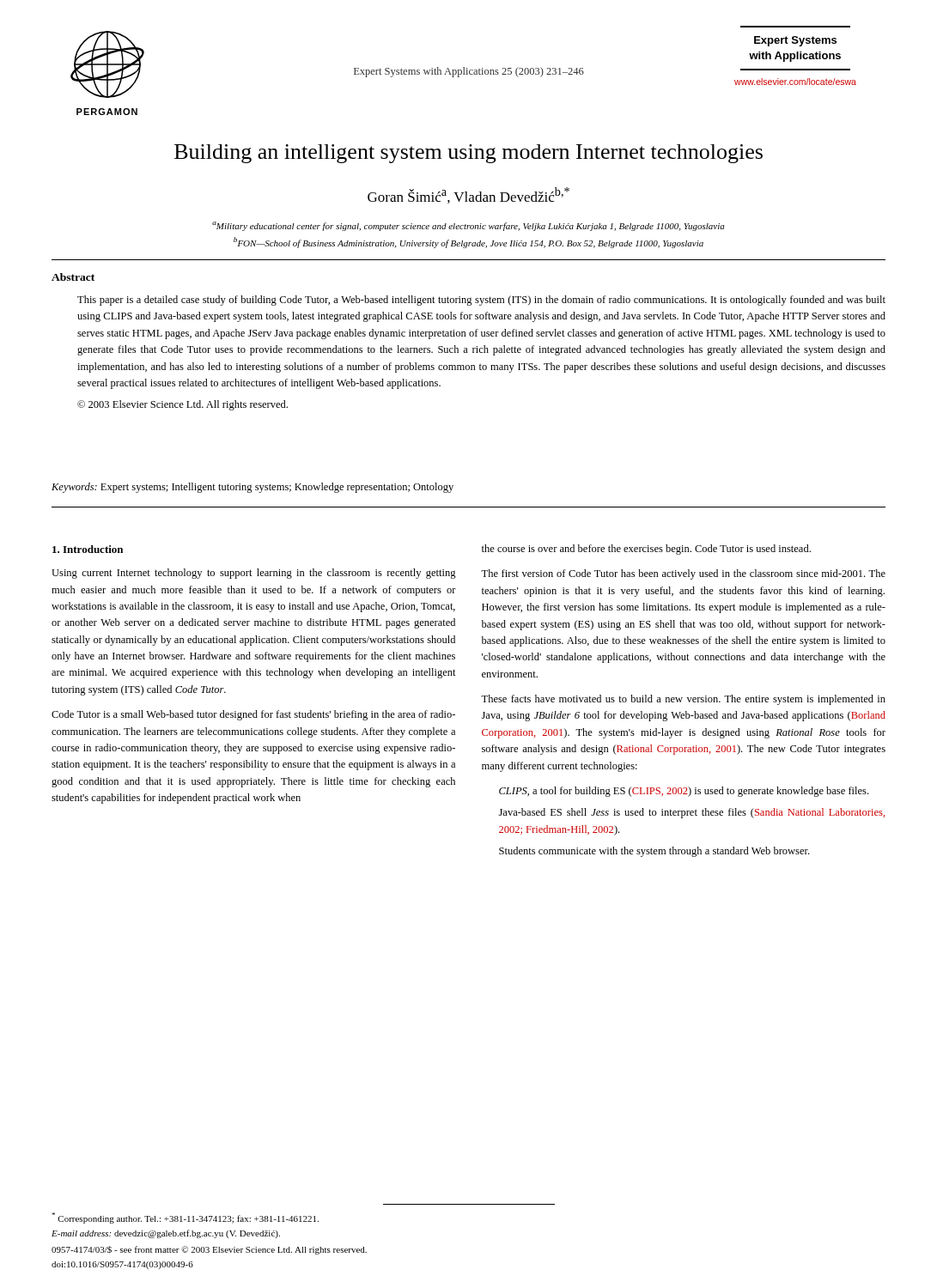Click on the passage starting "Students communicate with"
This screenshot has height=1288, width=937.
coord(654,851)
